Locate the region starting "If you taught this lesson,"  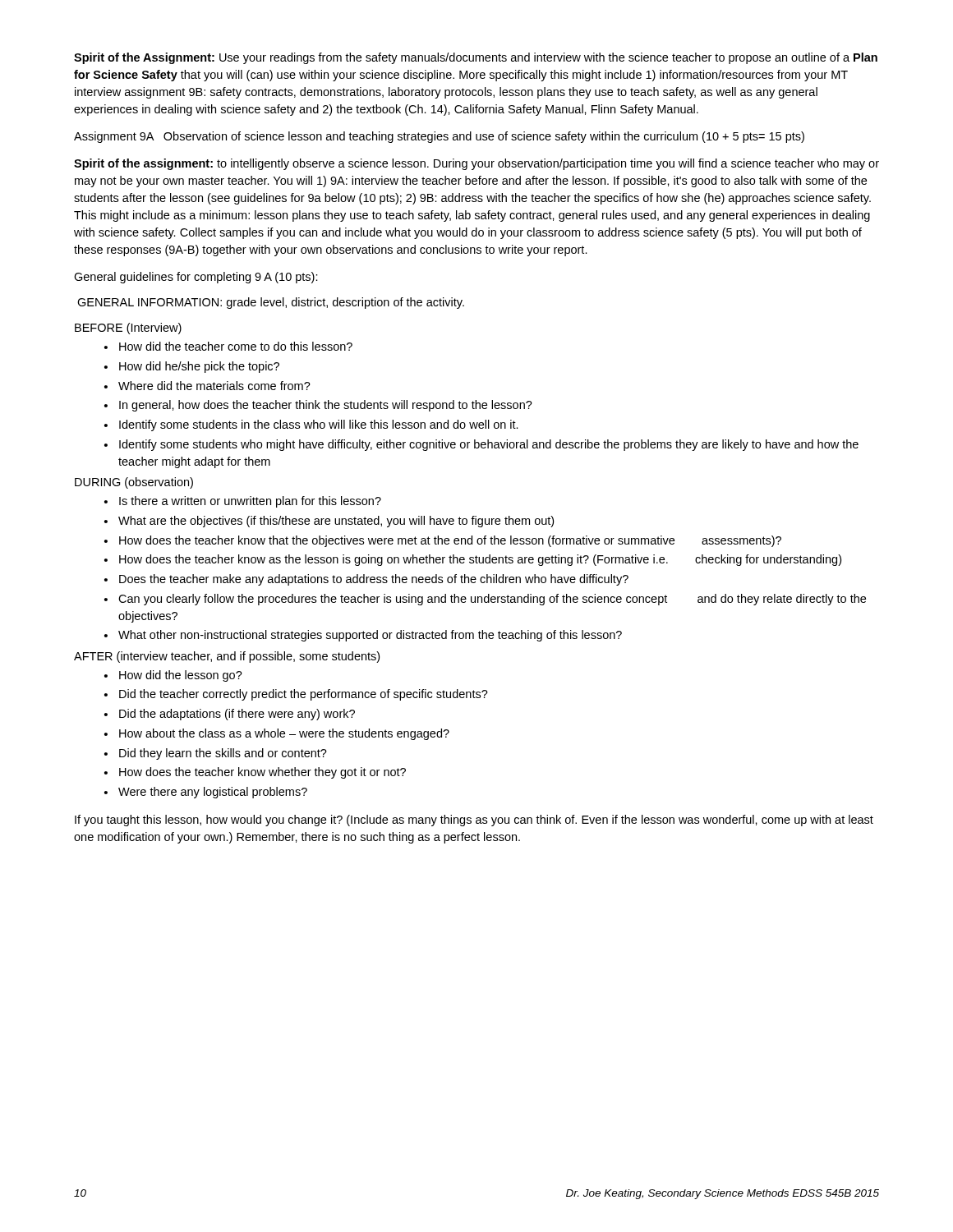pyautogui.click(x=474, y=828)
